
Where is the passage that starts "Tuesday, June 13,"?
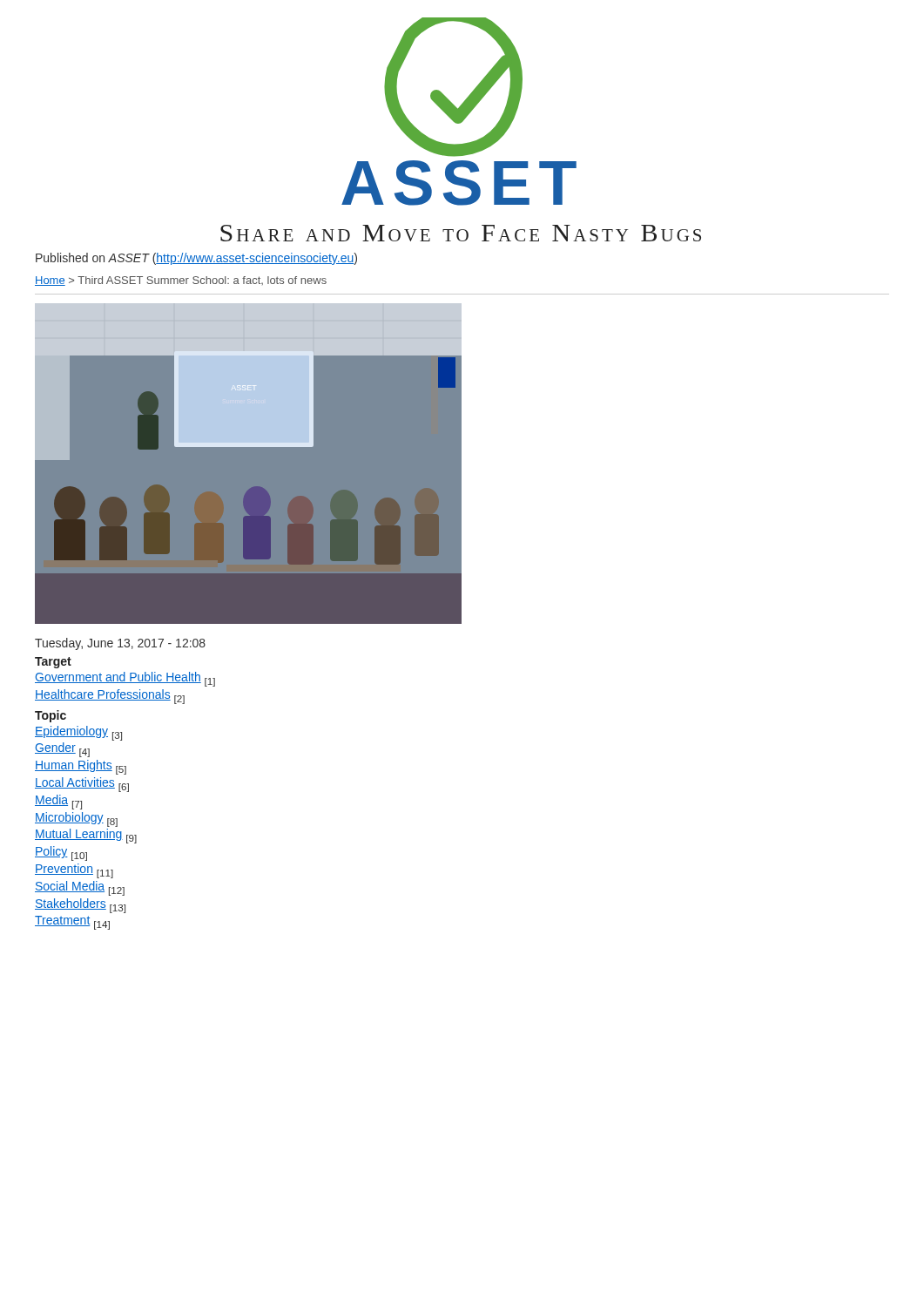pyautogui.click(x=120, y=643)
